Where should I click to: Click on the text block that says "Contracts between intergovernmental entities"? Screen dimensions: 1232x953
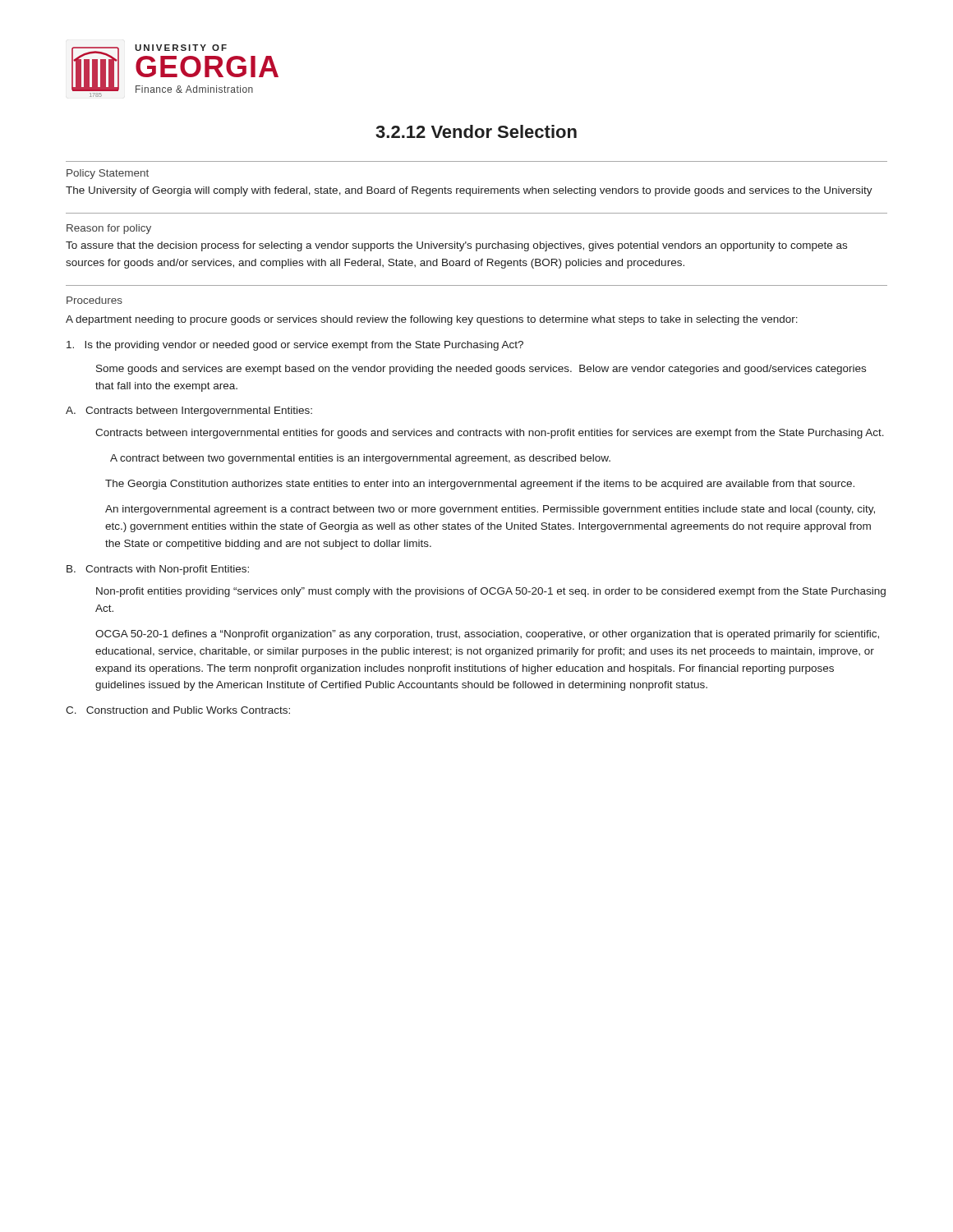[490, 433]
